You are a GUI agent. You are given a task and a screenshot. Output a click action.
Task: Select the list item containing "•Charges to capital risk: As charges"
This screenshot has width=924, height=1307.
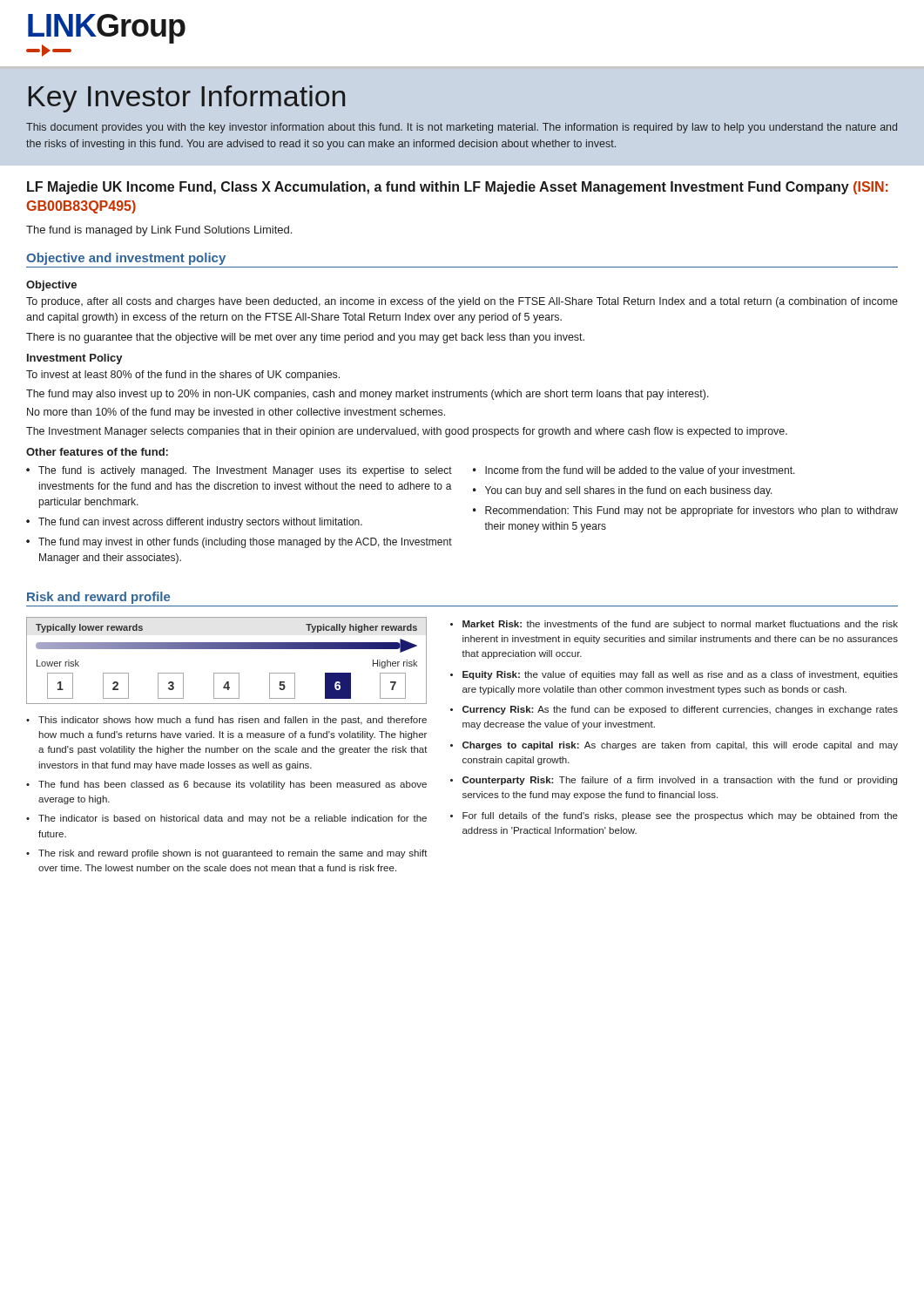coord(674,751)
